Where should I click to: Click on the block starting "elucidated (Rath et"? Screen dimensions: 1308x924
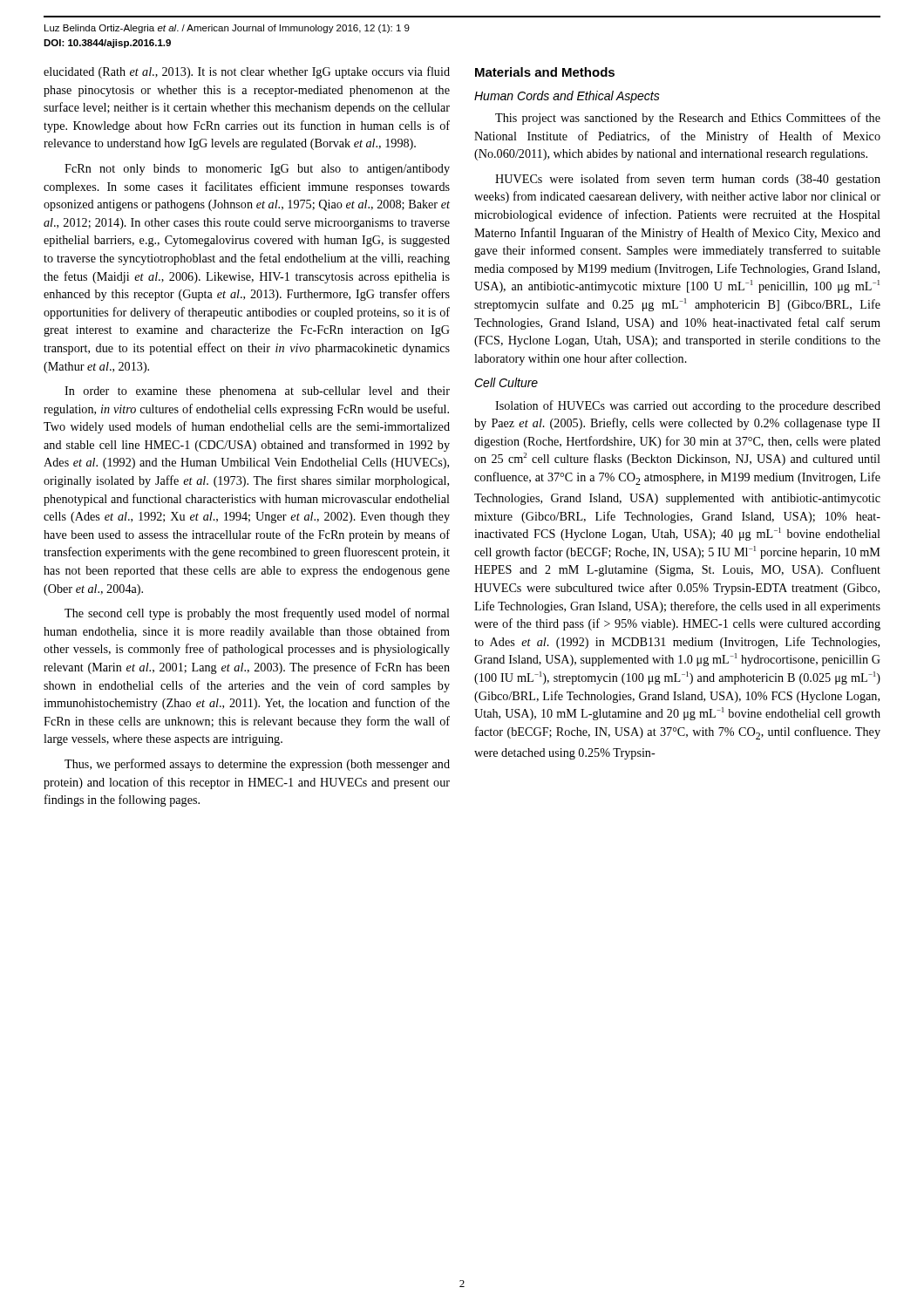coord(247,108)
